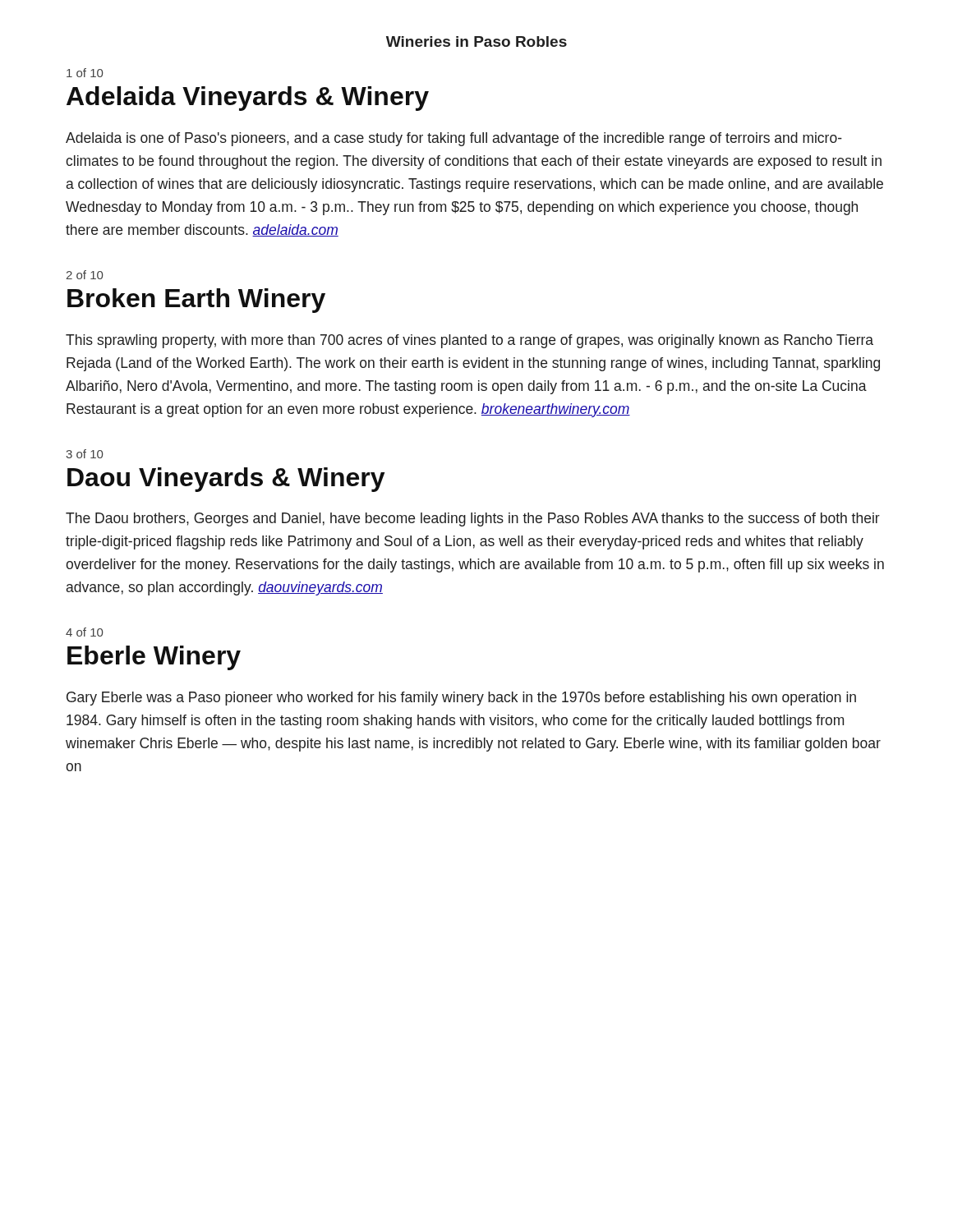
Task: Click on the block starting "Daou Vineyards & Winery"
Action: 225,477
